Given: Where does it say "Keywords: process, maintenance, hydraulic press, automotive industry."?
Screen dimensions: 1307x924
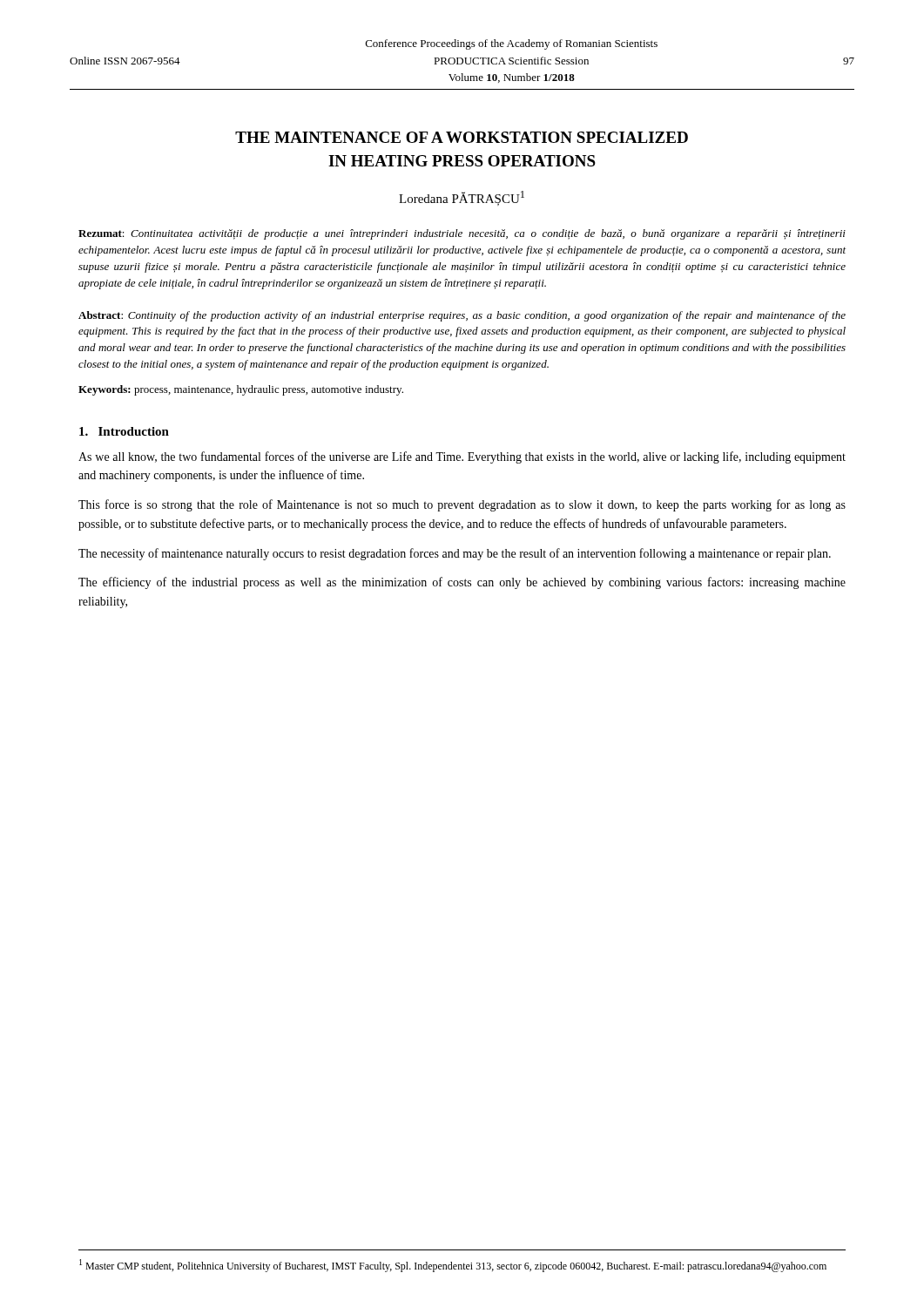Looking at the screenshot, I should 241,389.
